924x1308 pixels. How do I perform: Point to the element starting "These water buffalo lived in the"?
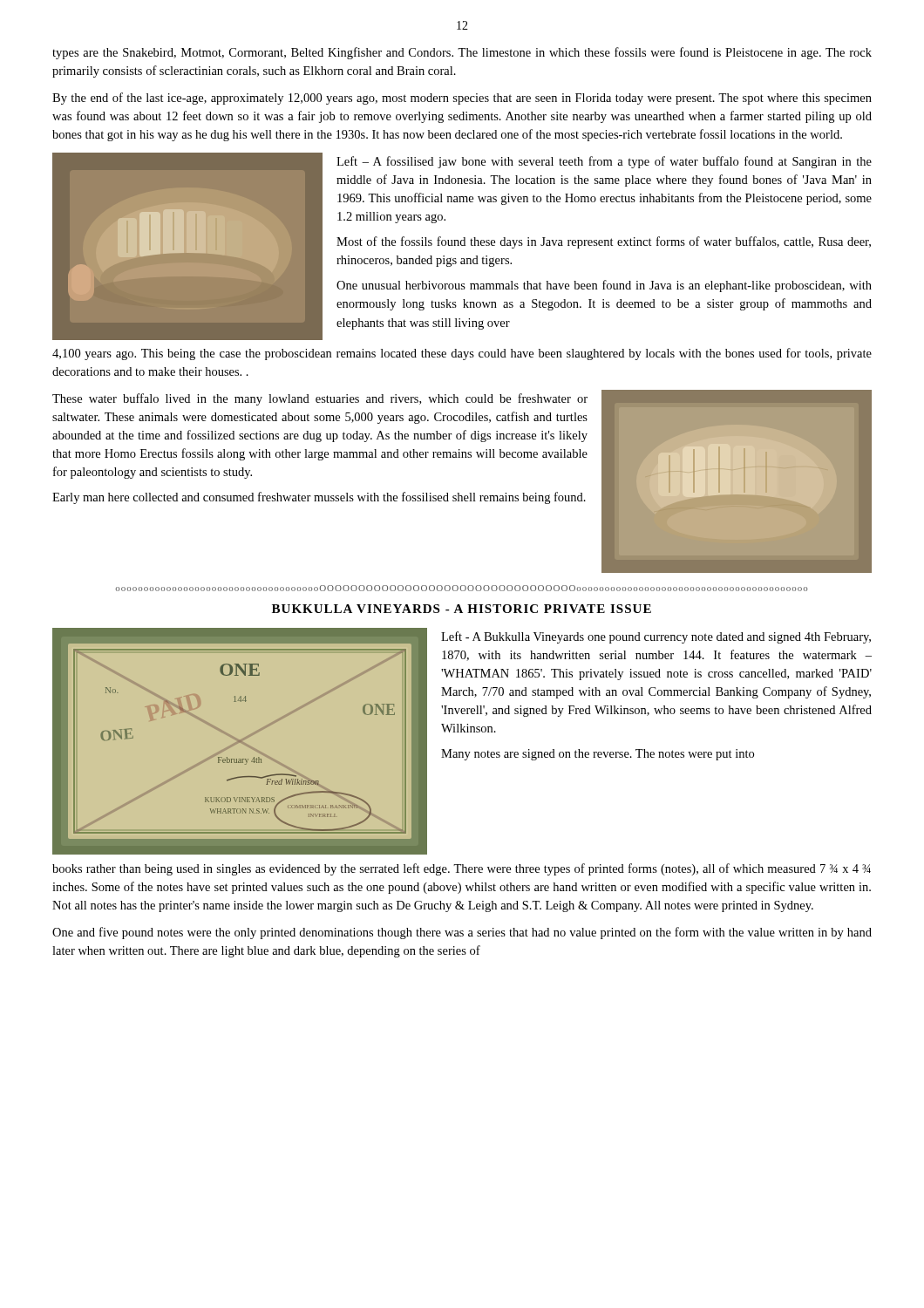[320, 435]
